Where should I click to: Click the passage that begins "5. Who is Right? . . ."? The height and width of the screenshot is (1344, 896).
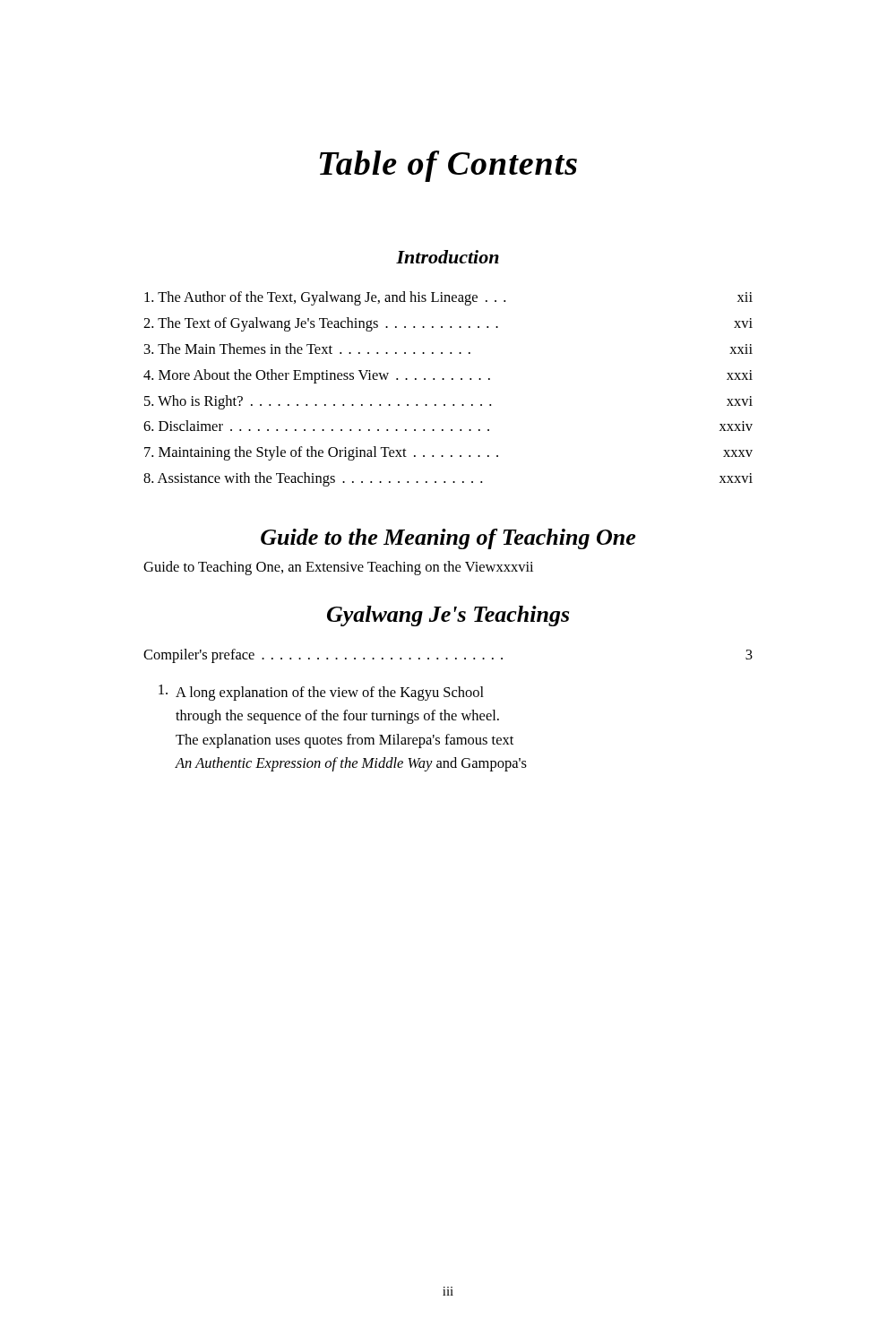click(448, 401)
